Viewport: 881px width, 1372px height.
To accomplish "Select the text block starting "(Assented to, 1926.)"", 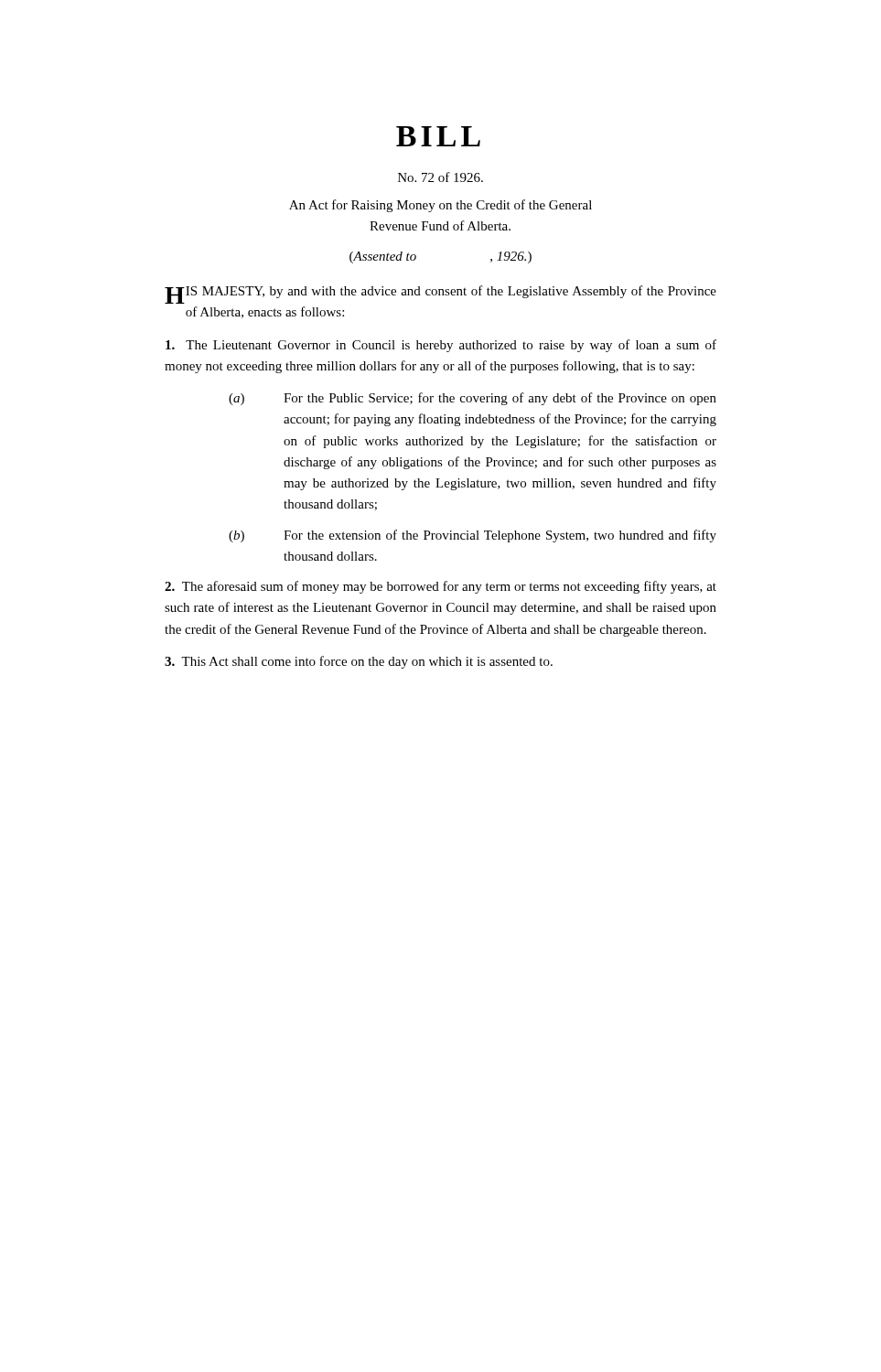I will click(x=376, y=257).
